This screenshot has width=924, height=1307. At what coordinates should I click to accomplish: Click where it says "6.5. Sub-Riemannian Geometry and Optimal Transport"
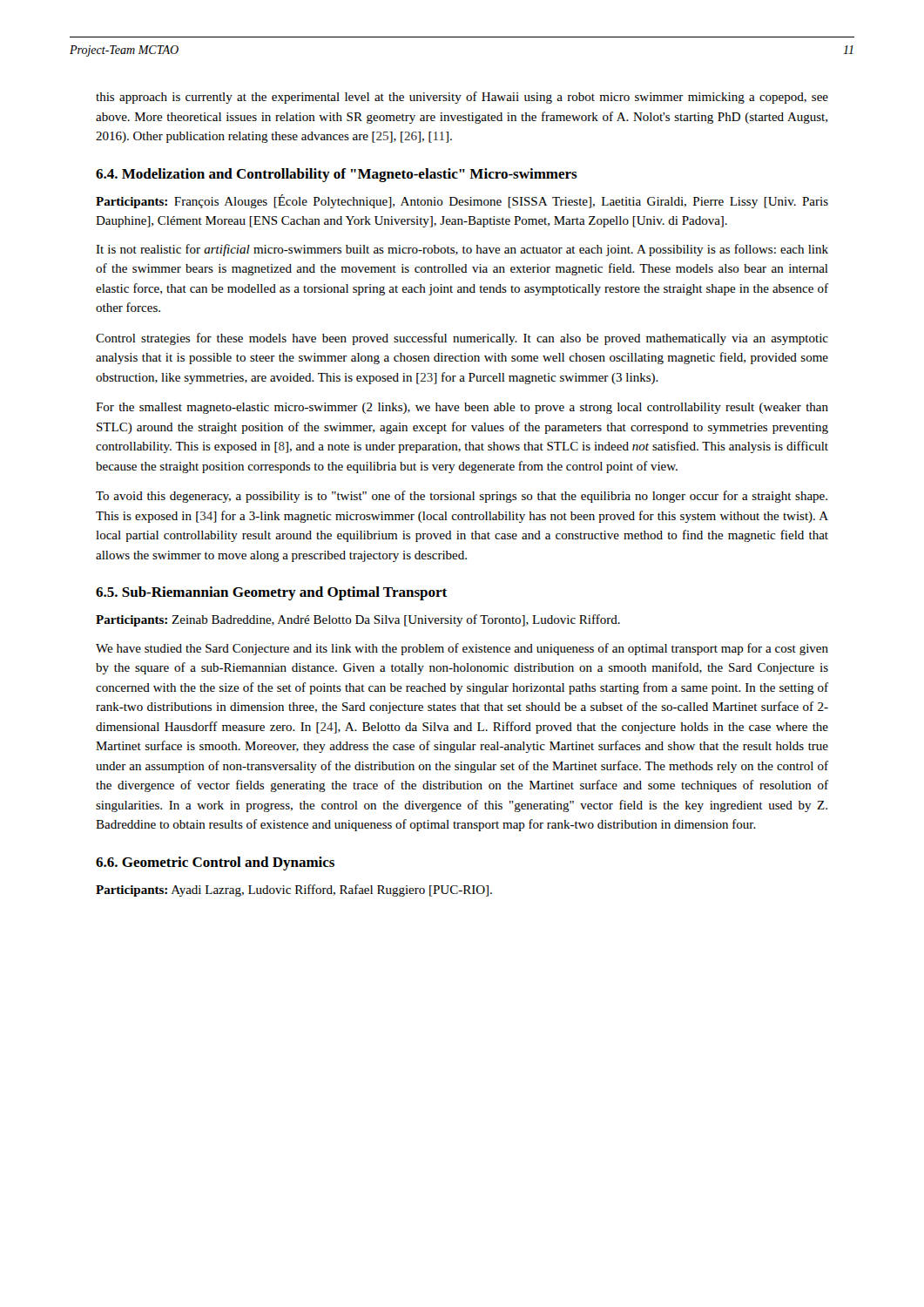click(x=271, y=592)
